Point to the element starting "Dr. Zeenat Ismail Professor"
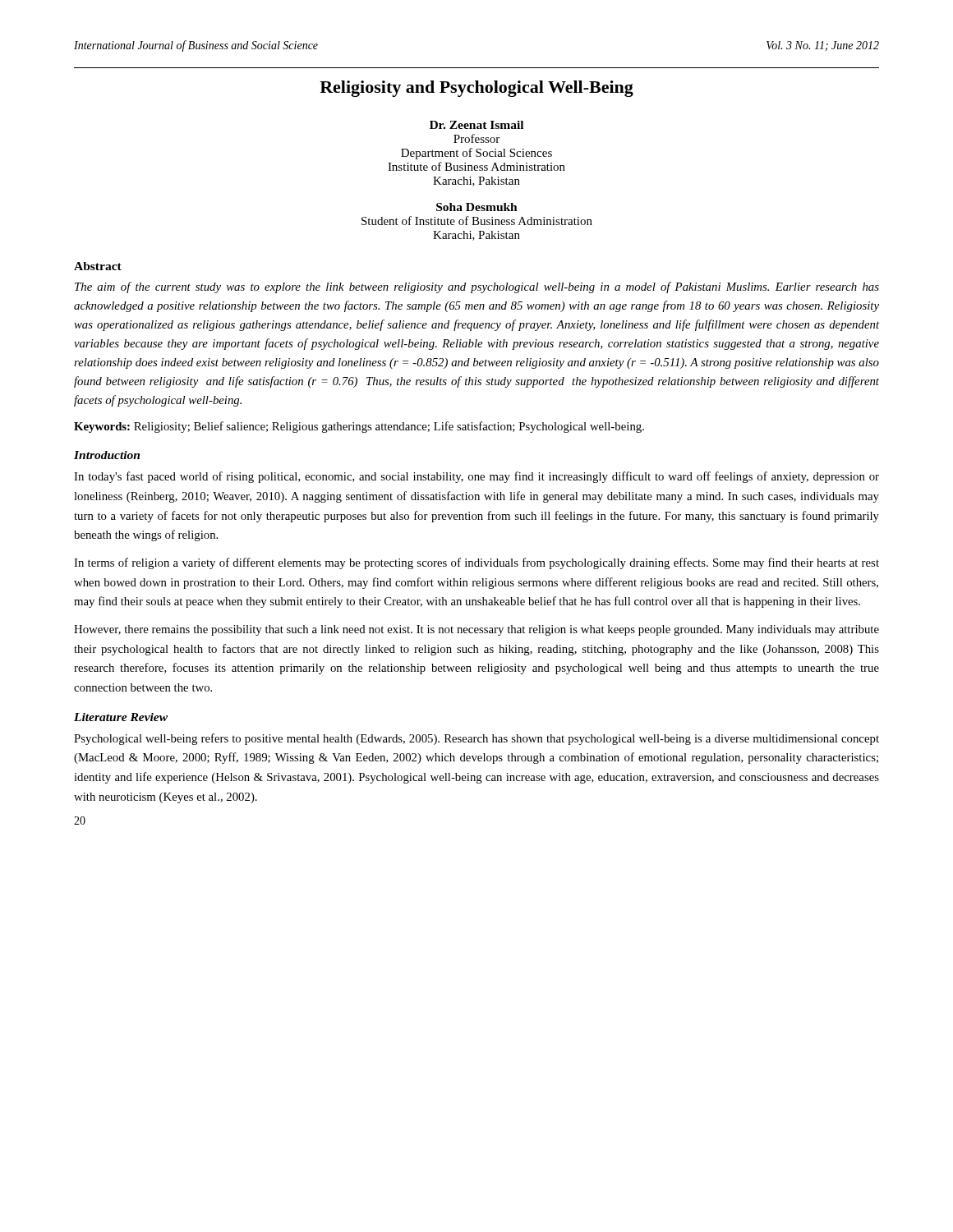953x1232 pixels. (x=476, y=153)
